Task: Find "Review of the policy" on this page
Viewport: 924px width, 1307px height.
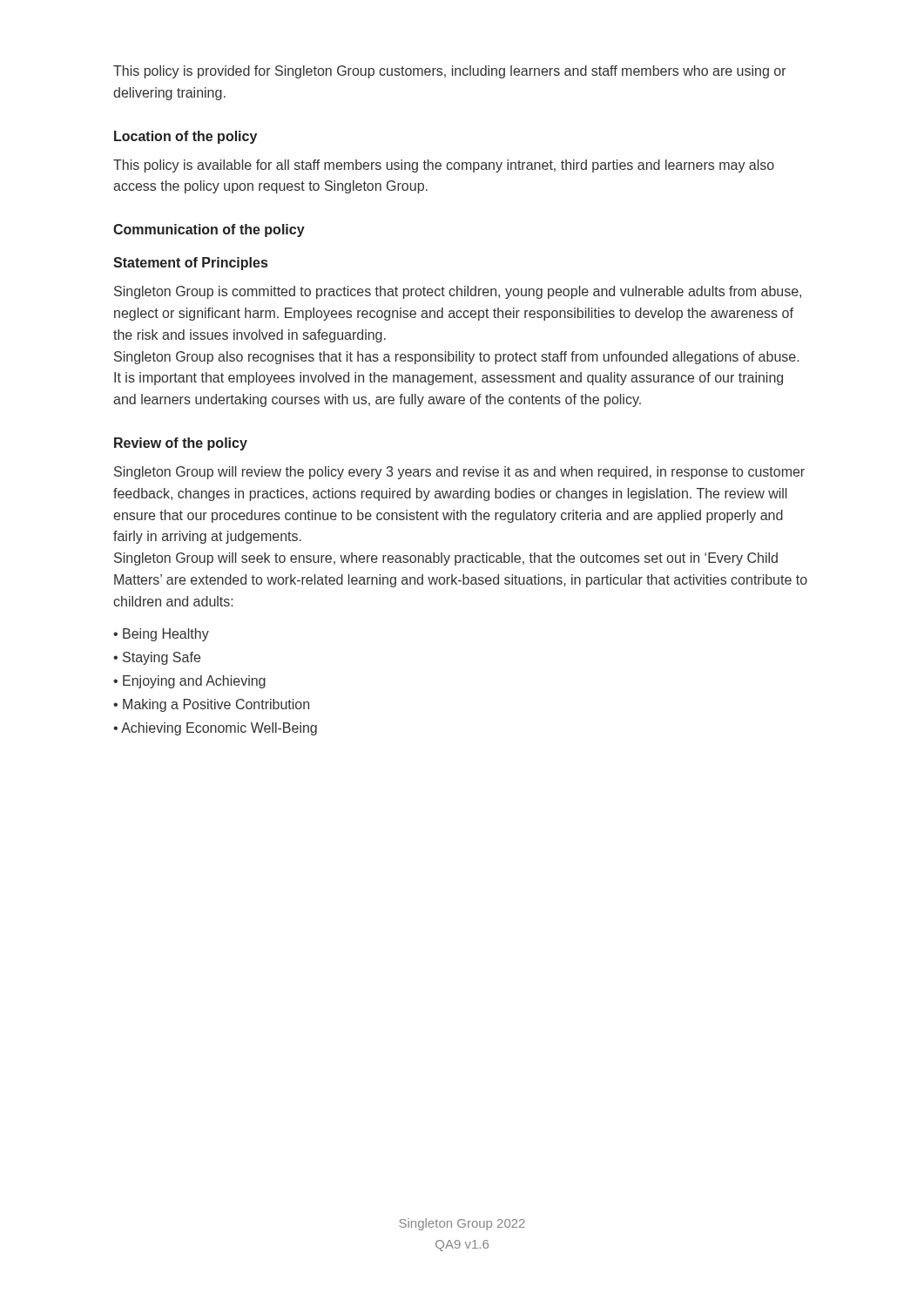Action: pyautogui.click(x=180, y=443)
